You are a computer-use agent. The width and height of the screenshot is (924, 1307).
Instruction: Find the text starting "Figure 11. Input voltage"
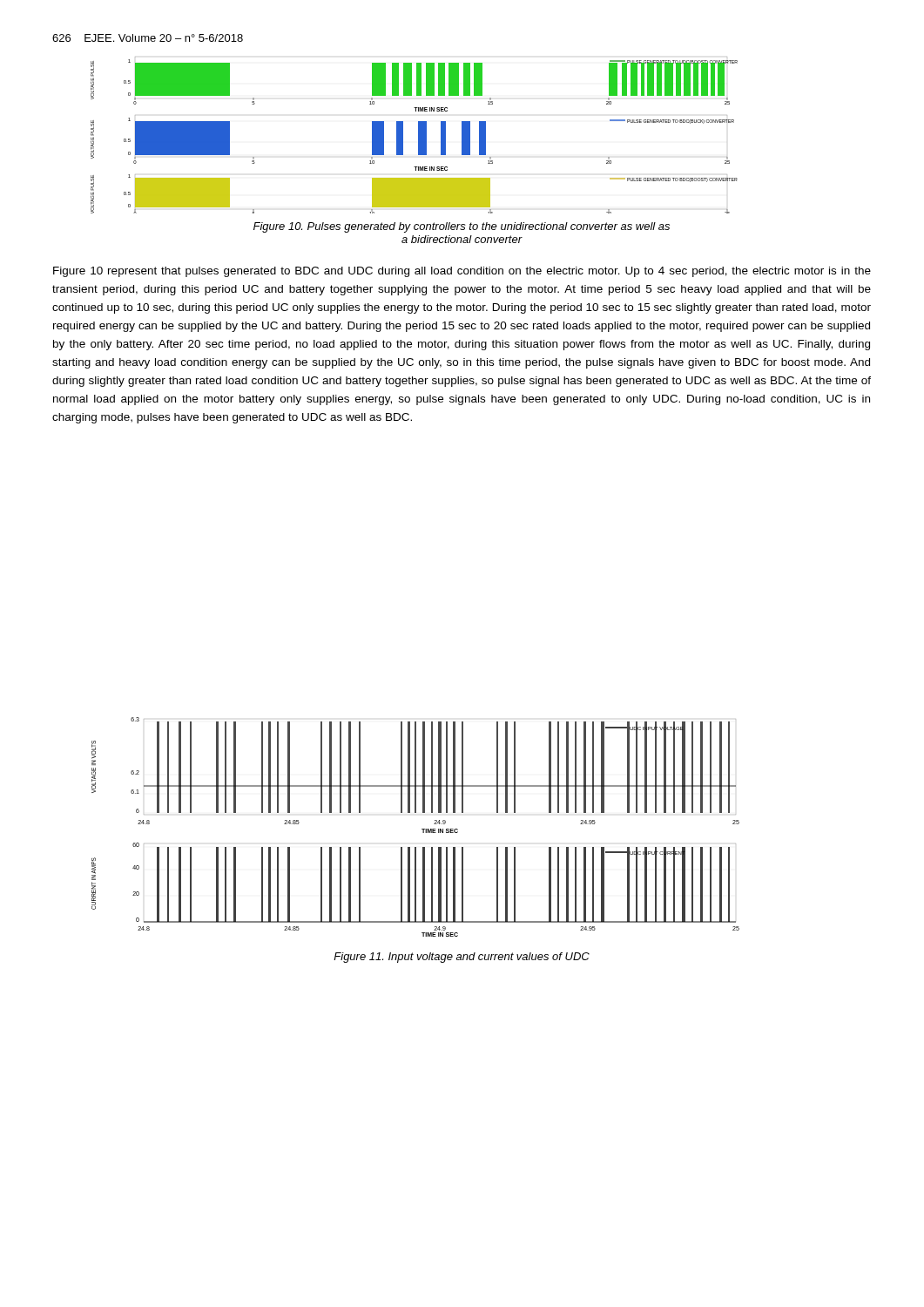click(462, 956)
